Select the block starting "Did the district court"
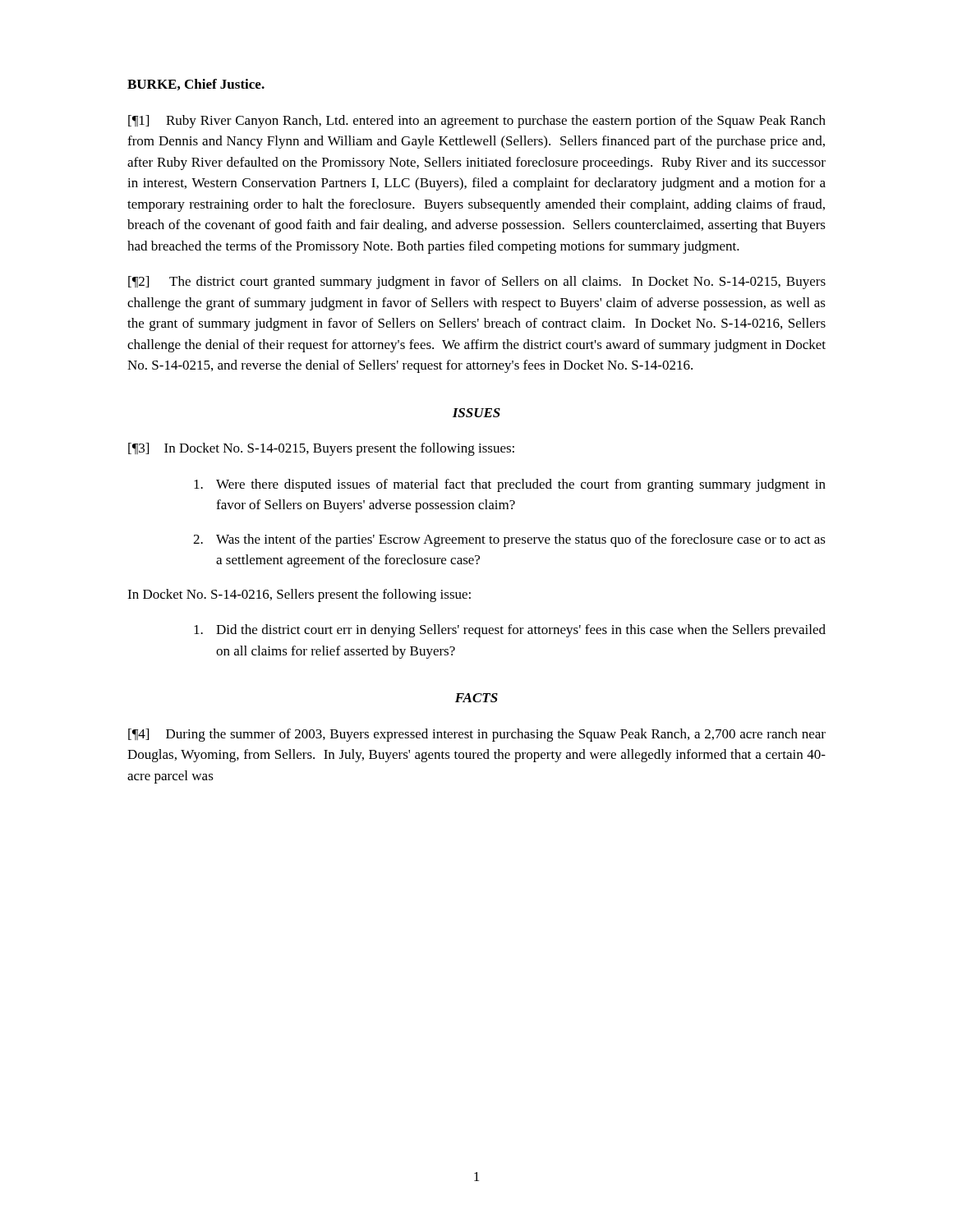 click(509, 640)
